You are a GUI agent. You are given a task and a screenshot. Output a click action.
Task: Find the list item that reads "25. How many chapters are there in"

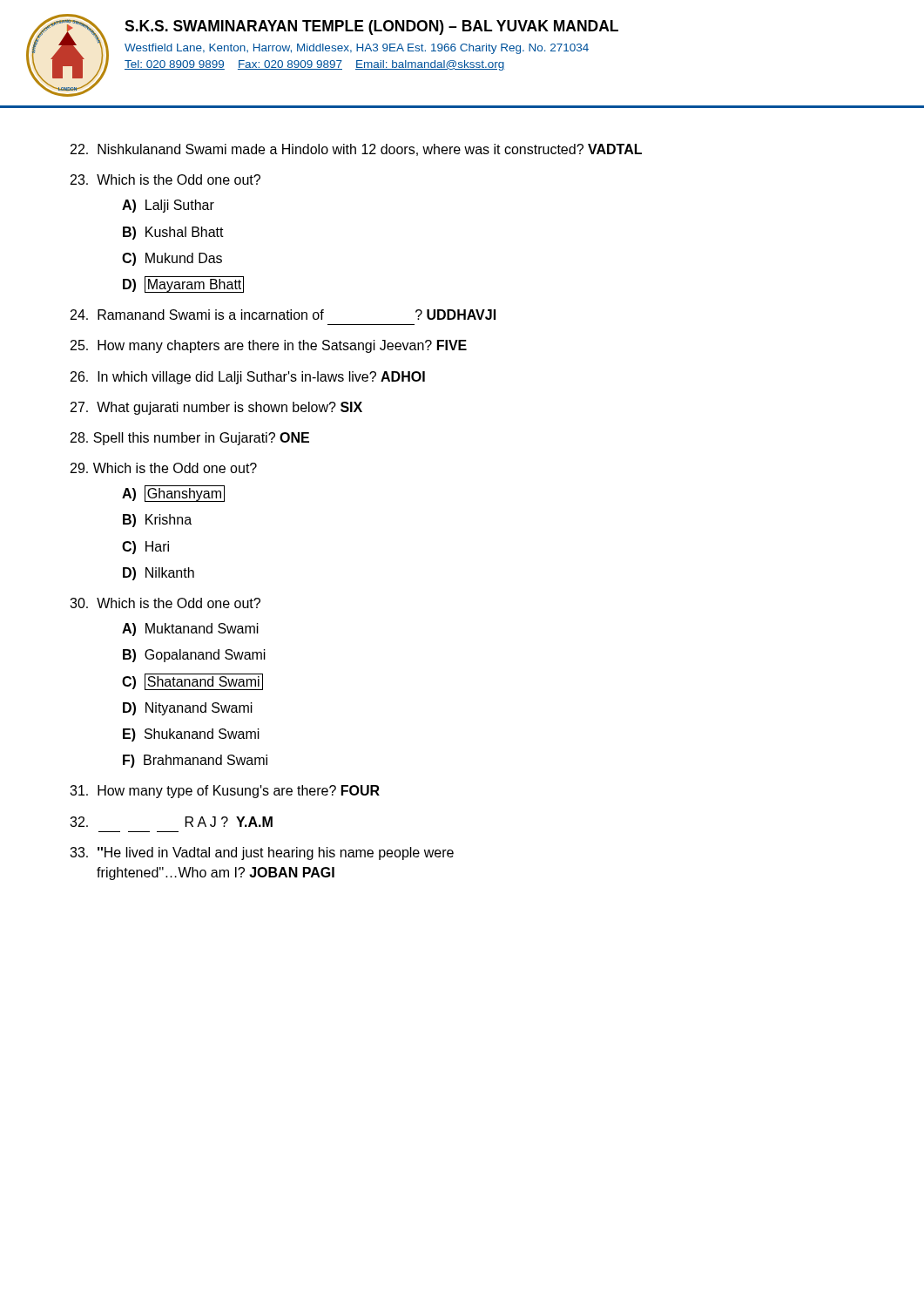268,346
